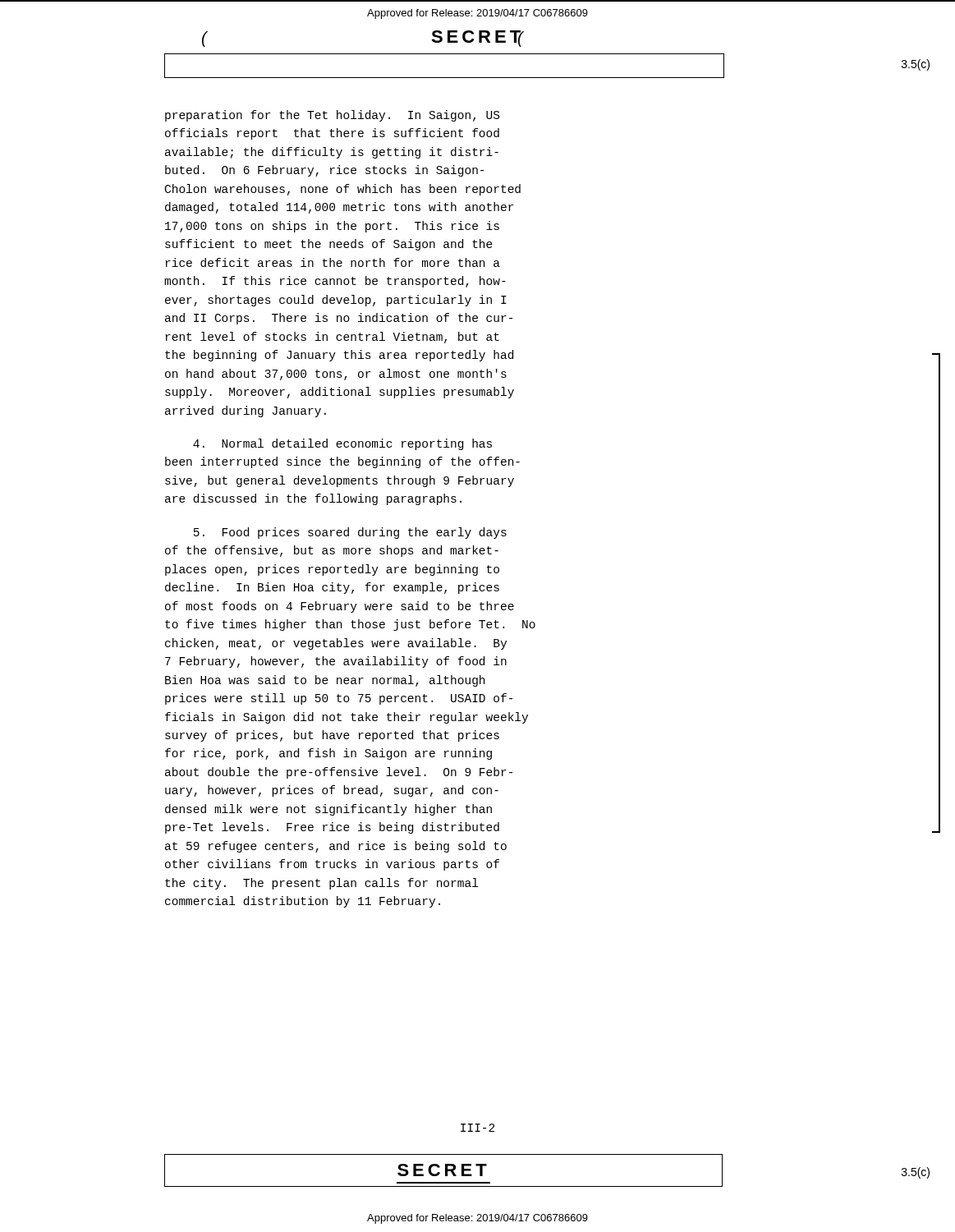Point to the passage starting "Normal detailed economic reporting has been"
The width and height of the screenshot is (955, 1232).
pyautogui.click(x=343, y=472)
